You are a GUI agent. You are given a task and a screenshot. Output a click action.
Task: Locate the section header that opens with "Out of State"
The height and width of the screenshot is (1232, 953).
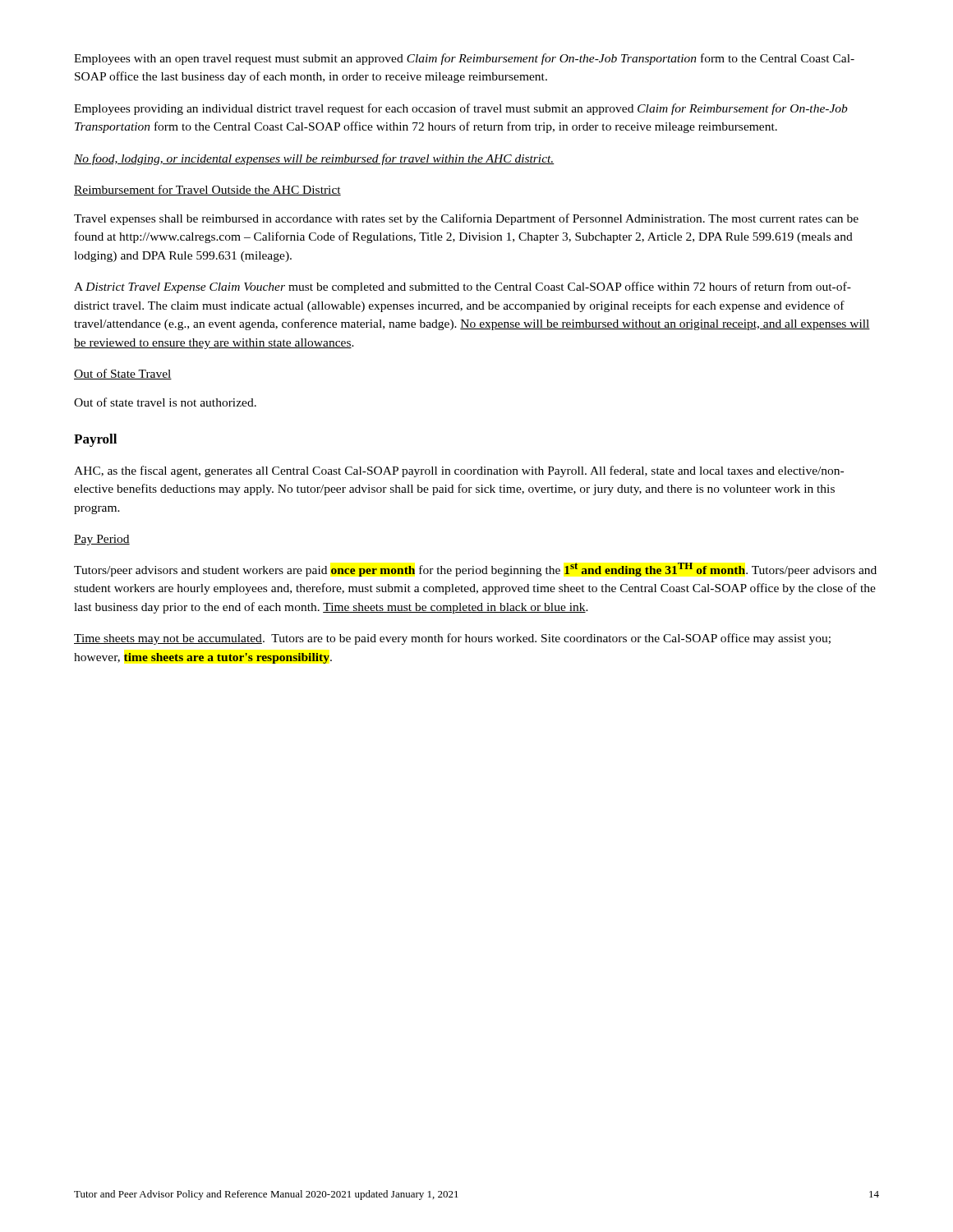point(123,374)
